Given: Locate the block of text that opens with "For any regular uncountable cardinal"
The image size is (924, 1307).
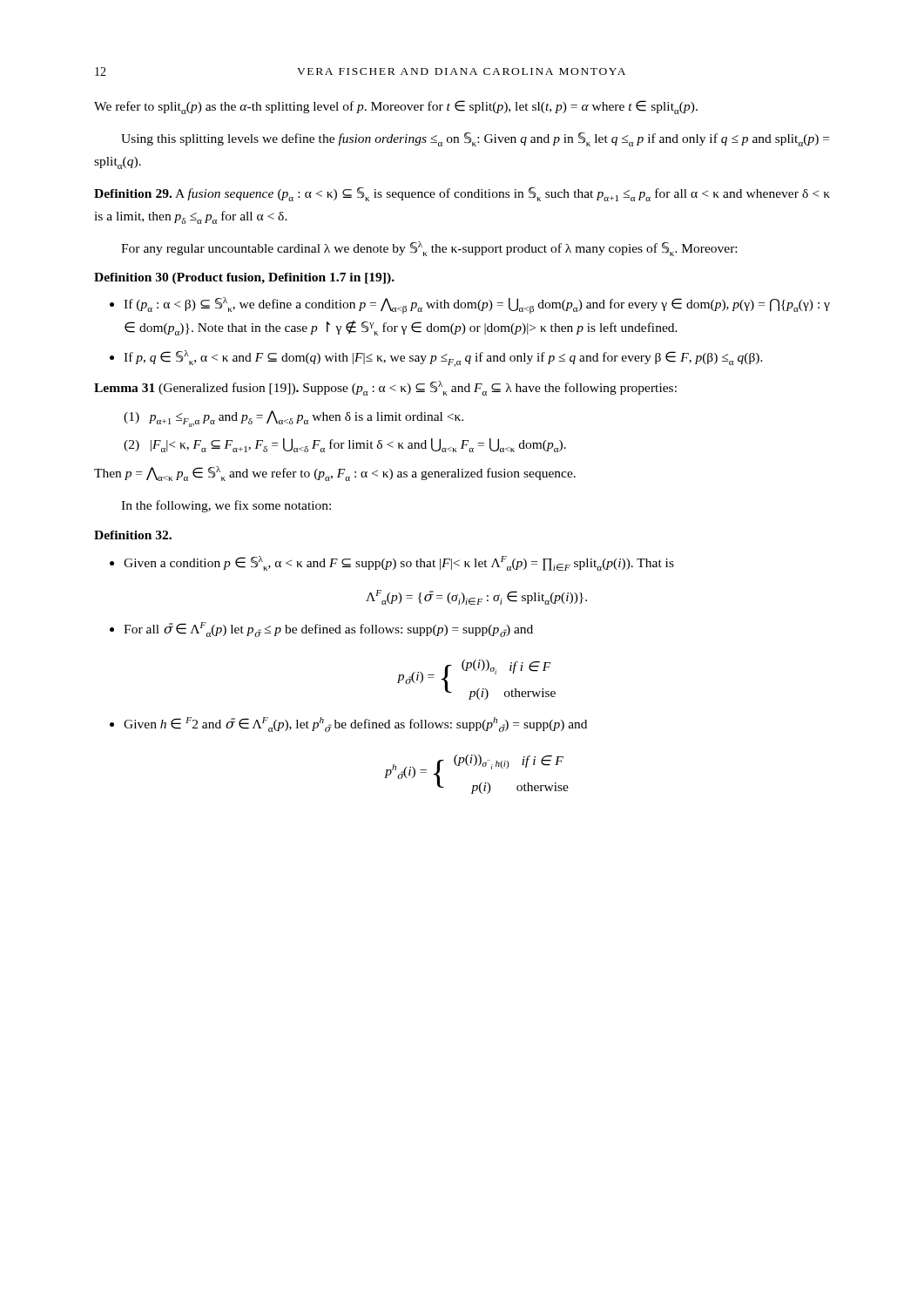Looking at the screenshot, I should pos(430,249).
